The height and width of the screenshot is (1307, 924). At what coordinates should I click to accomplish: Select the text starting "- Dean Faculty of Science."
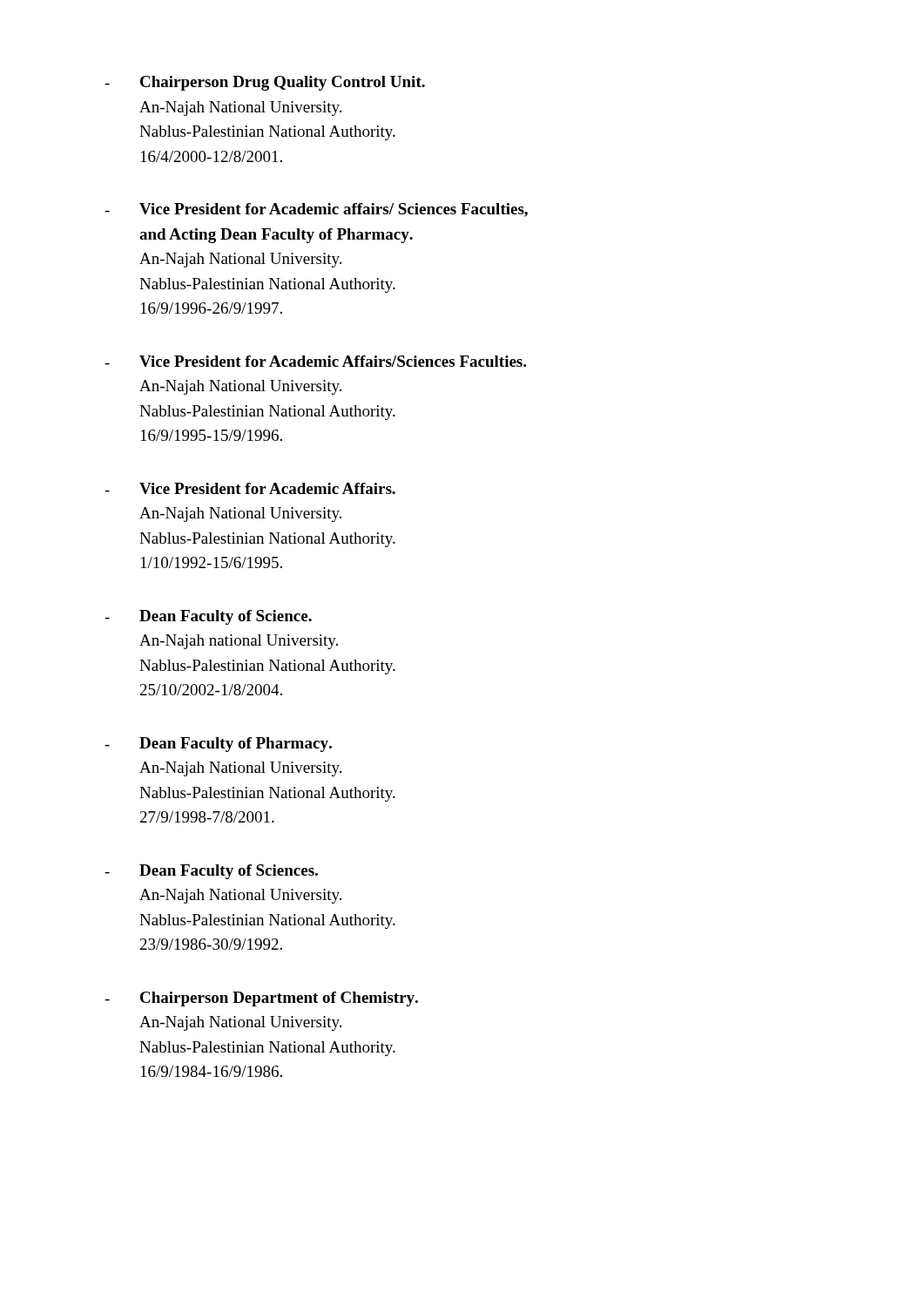point(208,617)
